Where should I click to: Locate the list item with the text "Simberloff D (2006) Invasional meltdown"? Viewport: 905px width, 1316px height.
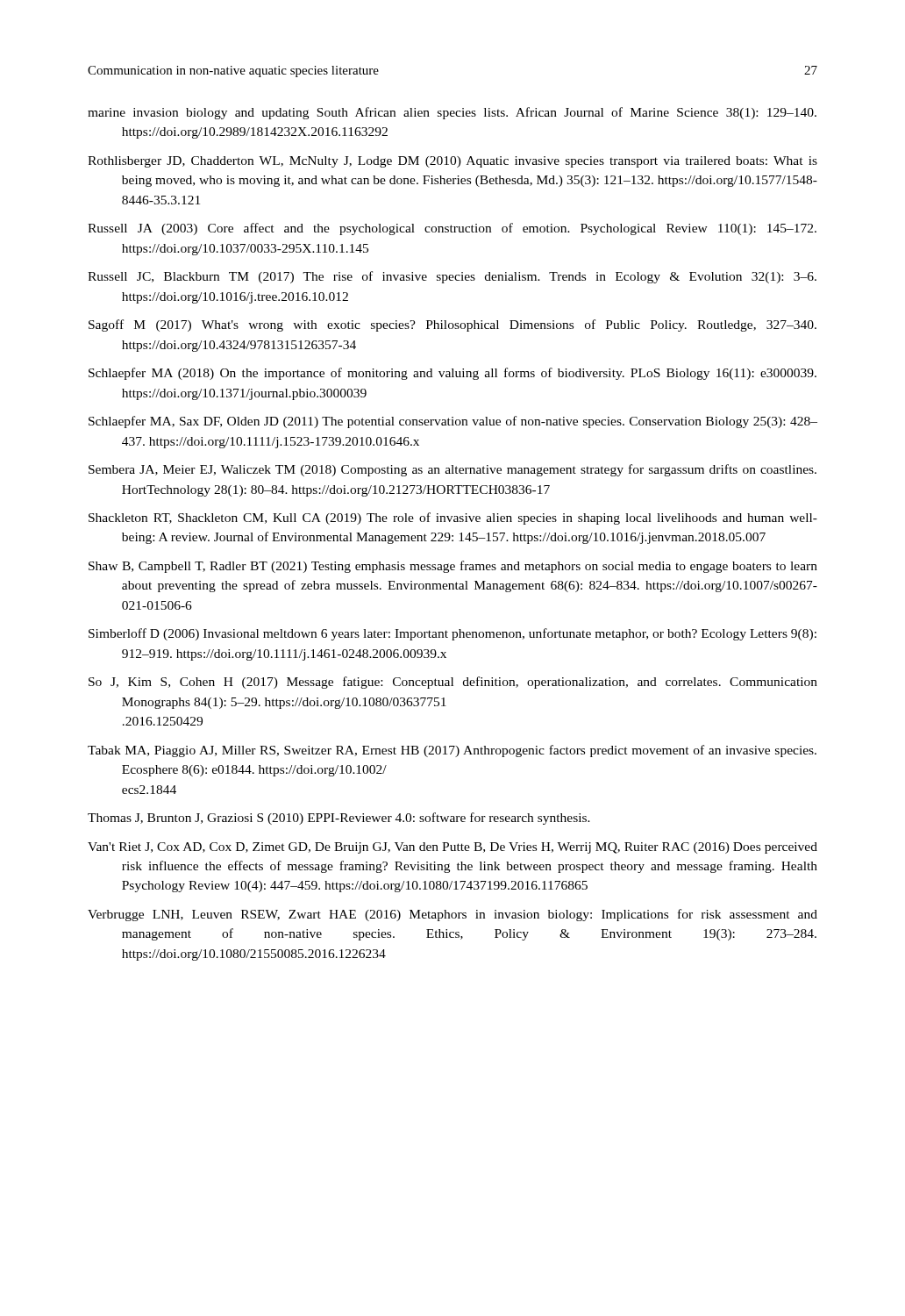(x=452, y=643)
